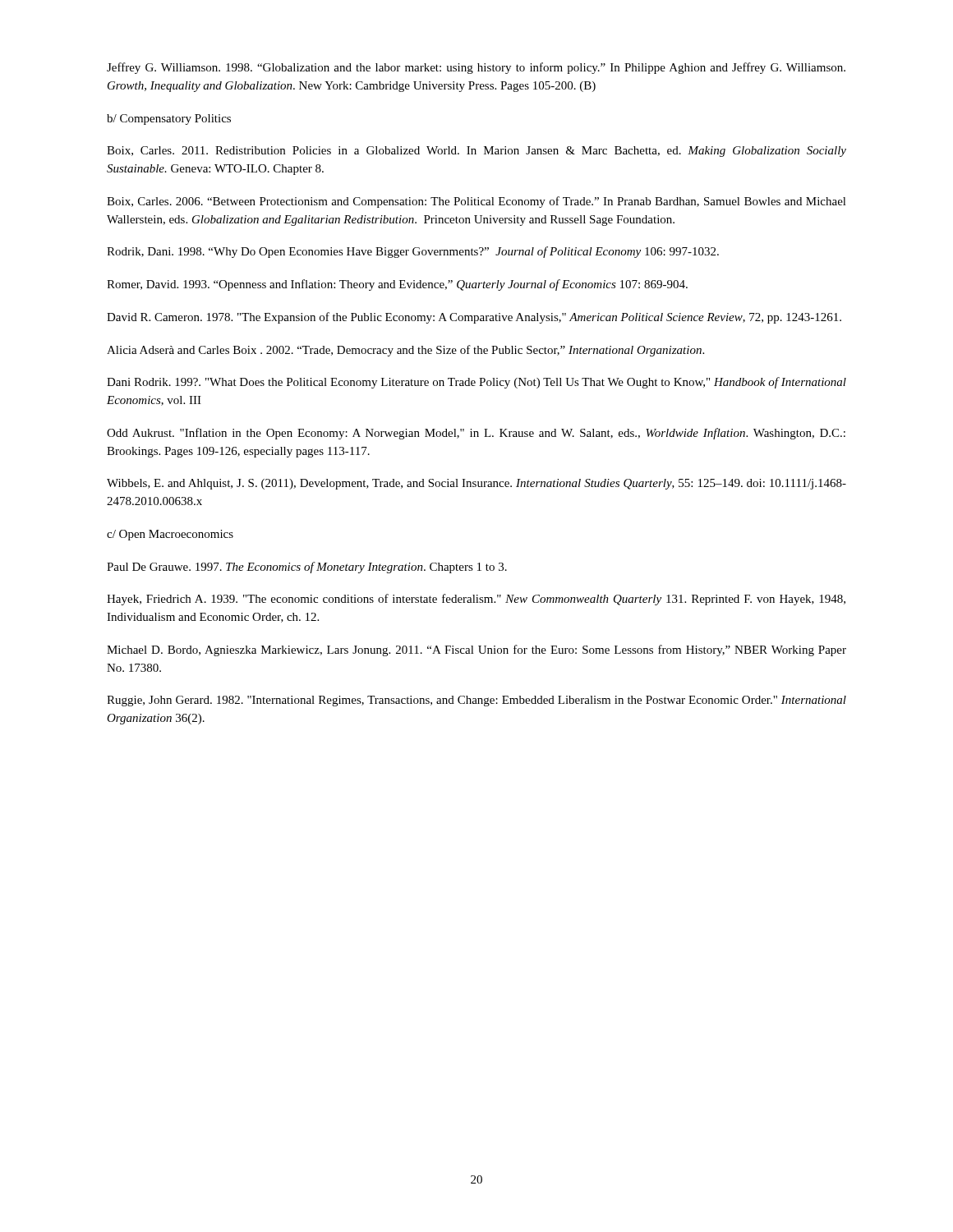Image resolution: width=953 pixels, height=1232 pixels.
Task: Locate the block of text that opens with "Jeffrey G. Williamson. 1998."
Action: (x=476, y=76)
